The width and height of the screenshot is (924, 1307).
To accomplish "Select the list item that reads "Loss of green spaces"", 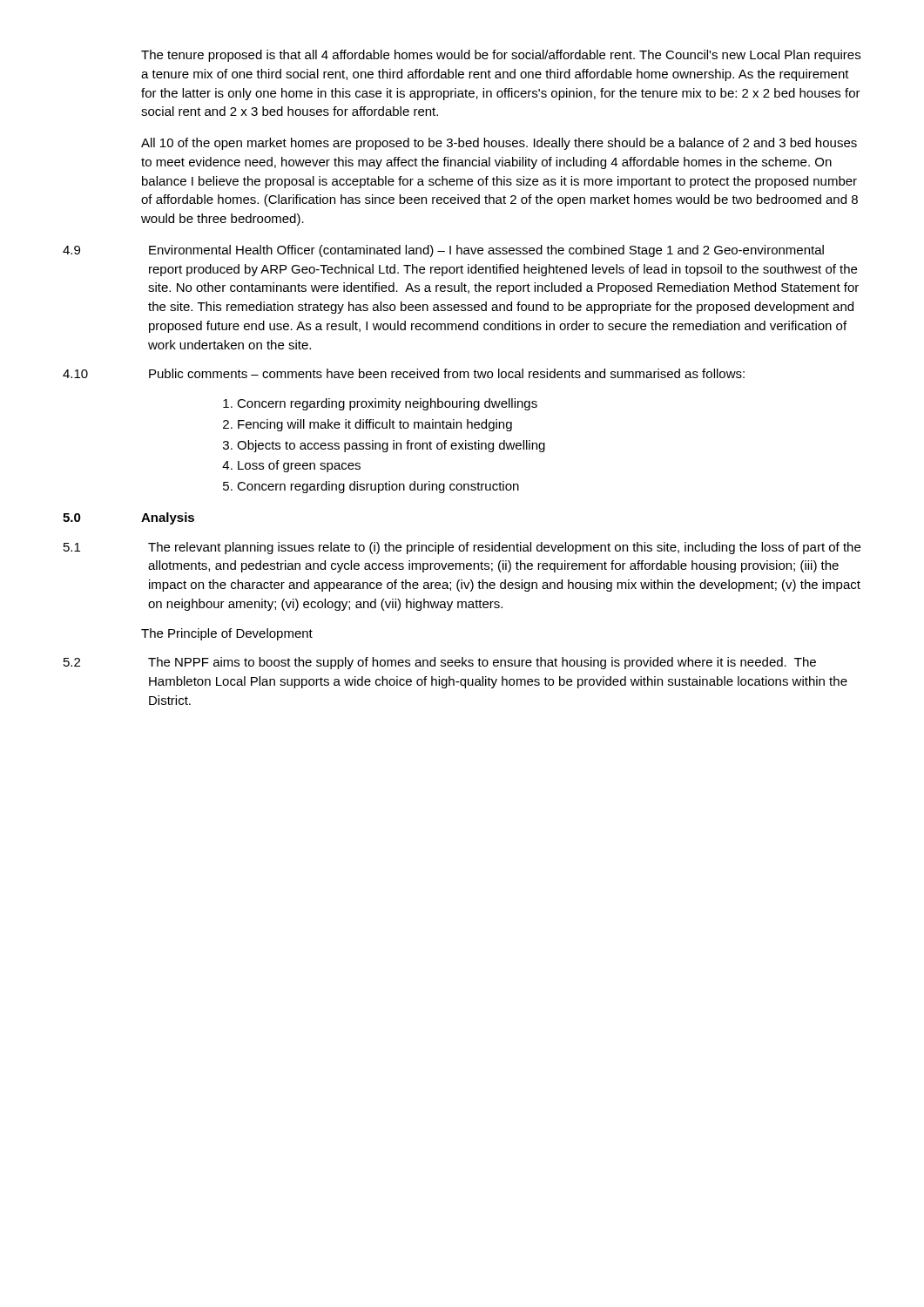I will click(x=299, y=465).
